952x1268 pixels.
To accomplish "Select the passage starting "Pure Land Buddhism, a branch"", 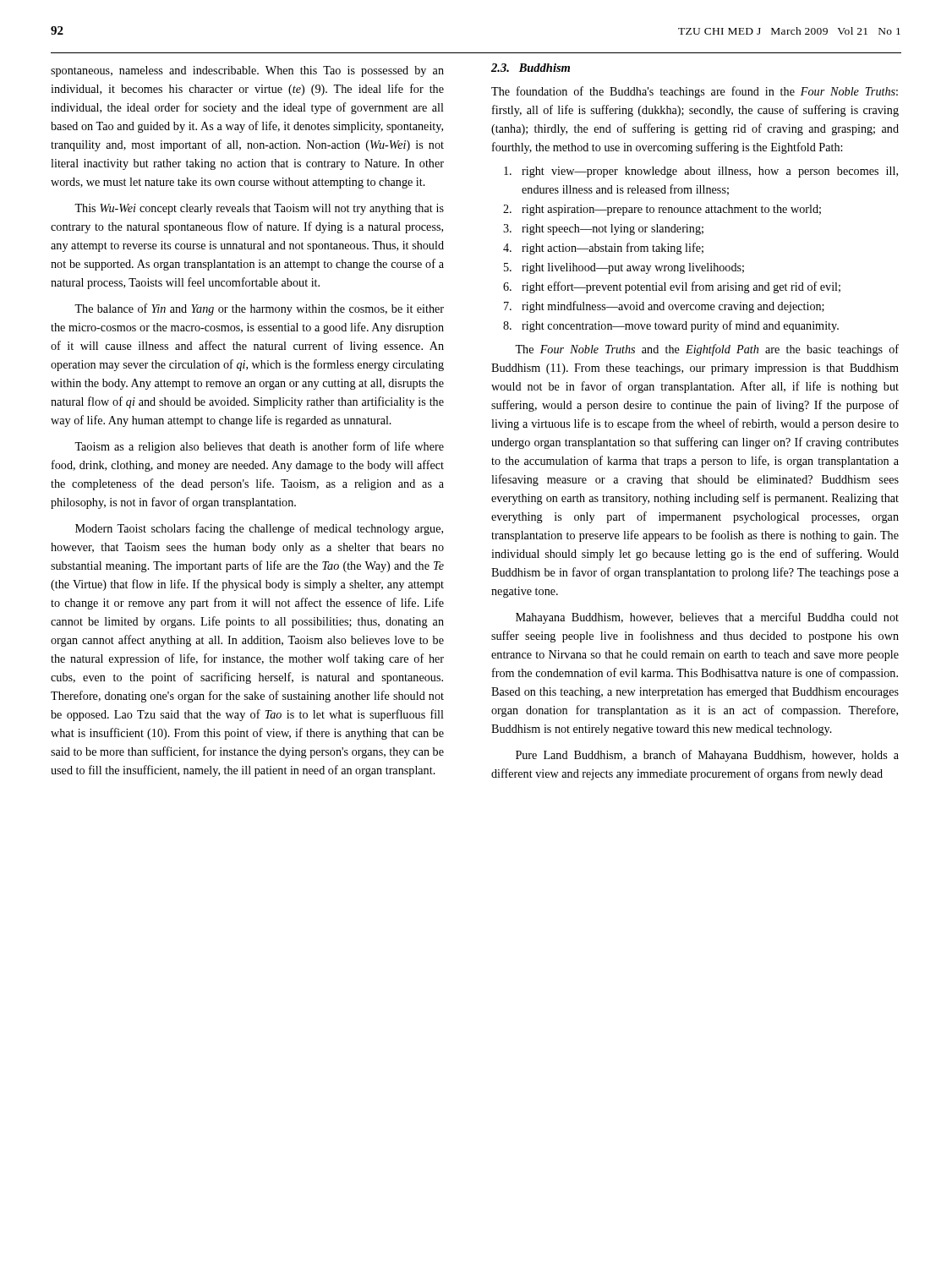I will tap(695, 764).
